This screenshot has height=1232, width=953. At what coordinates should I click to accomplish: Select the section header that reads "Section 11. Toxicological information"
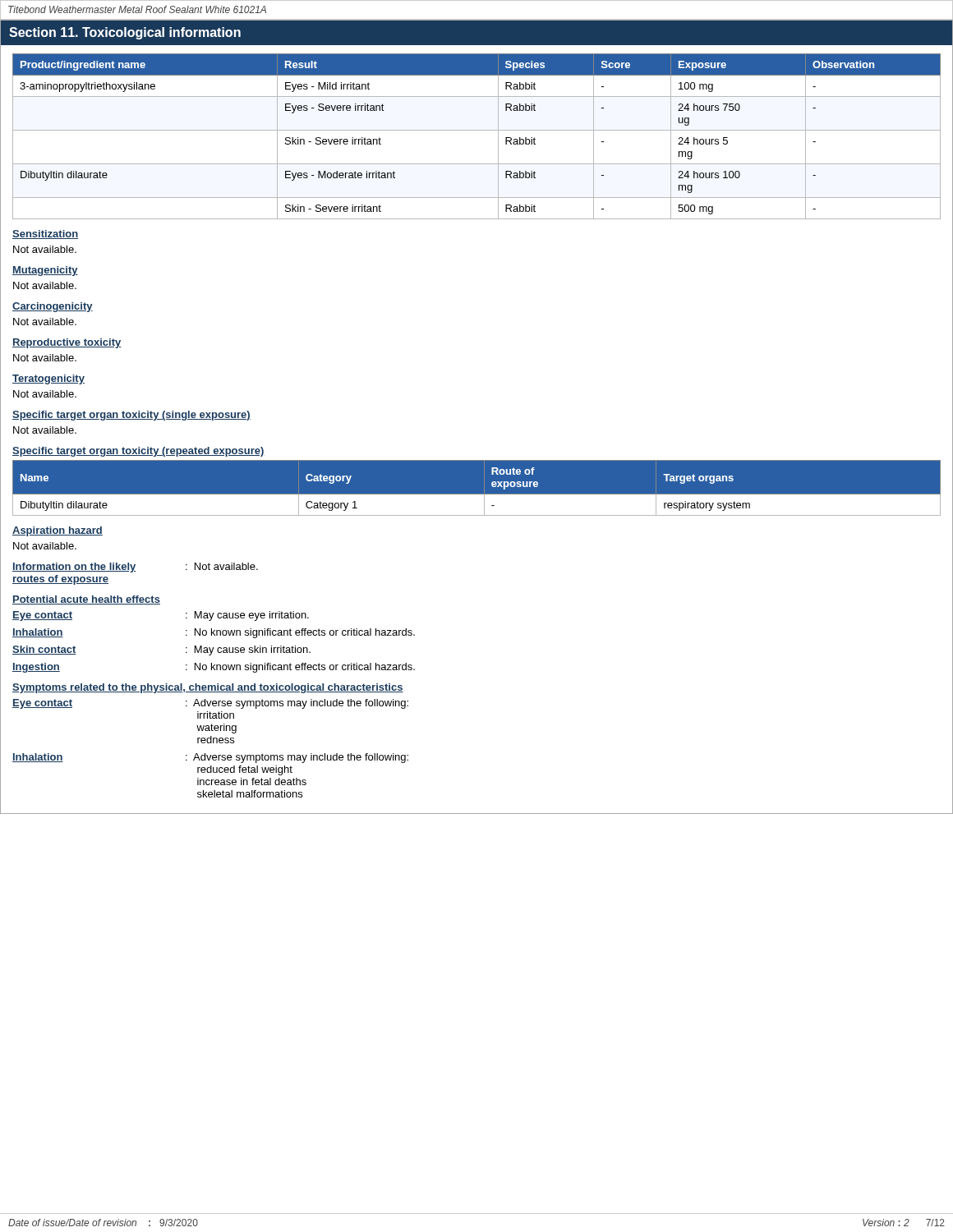tap(125, 32)
